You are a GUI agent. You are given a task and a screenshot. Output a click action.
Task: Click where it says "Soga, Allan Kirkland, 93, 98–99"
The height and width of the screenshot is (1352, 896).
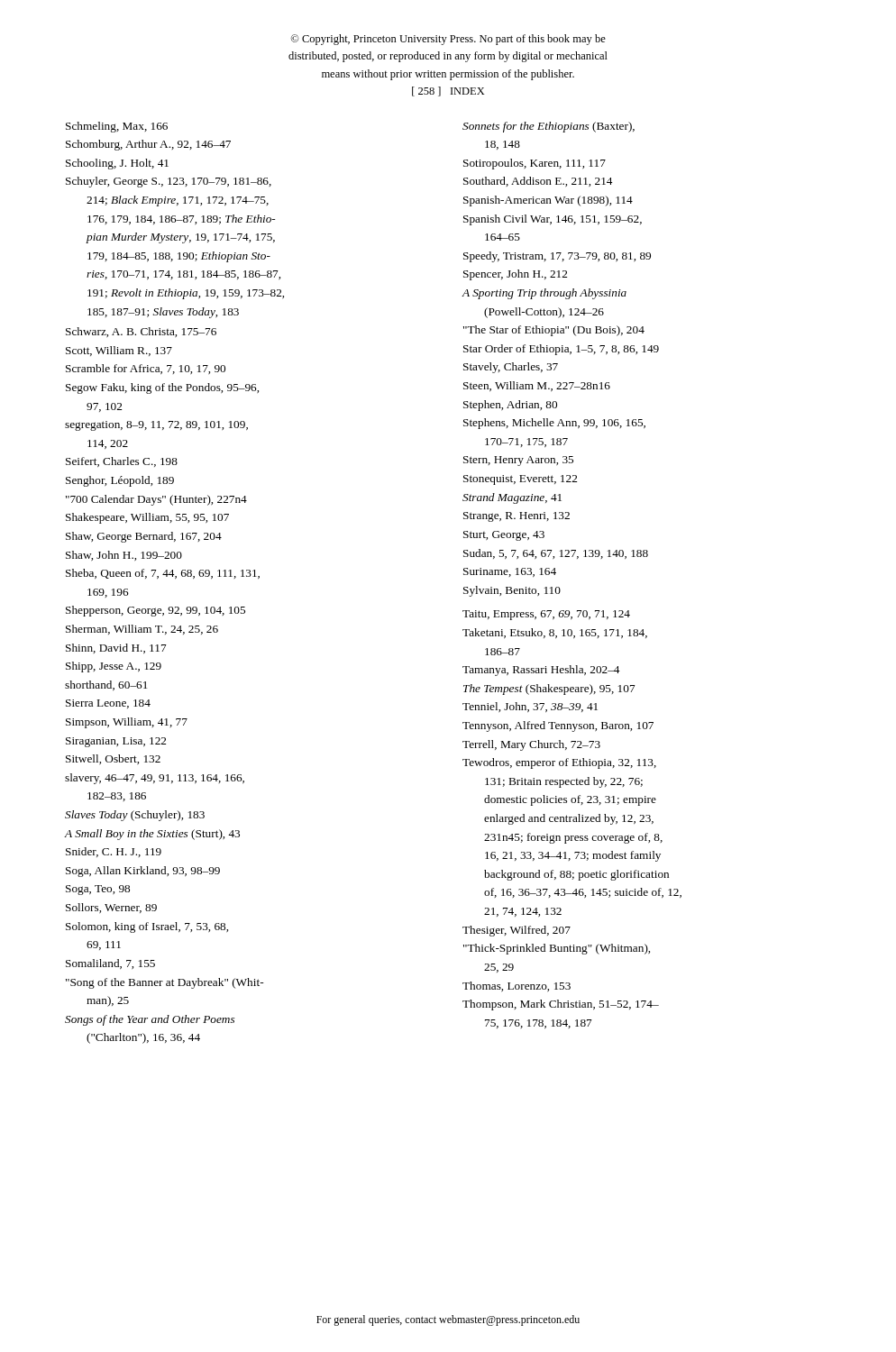(x=143, y=870)
